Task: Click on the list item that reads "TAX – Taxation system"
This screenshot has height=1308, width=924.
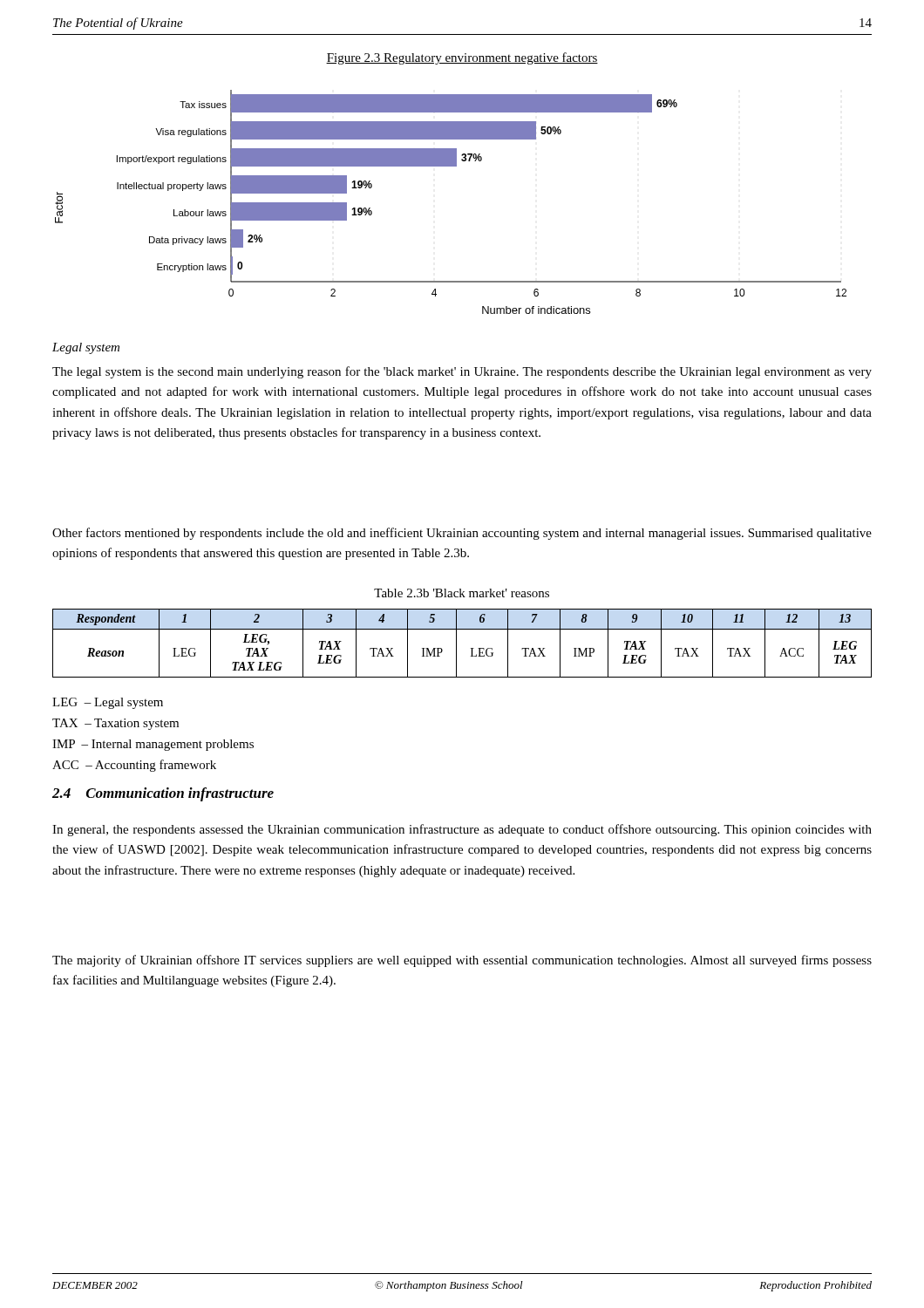Action: [x=116, y=723]
